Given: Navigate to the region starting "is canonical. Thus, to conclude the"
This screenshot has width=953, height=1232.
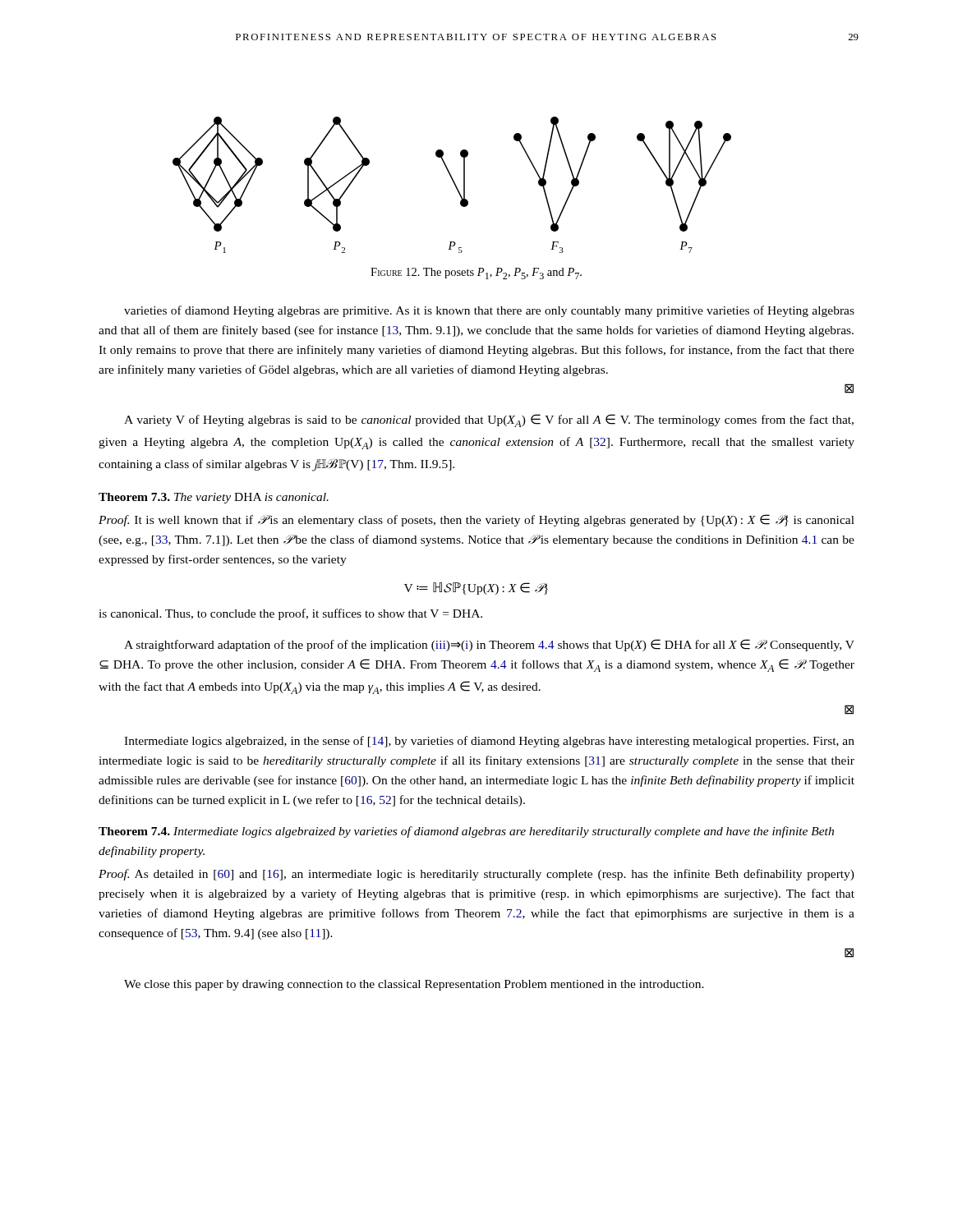Looking at the screenshot, I should 291,613.
